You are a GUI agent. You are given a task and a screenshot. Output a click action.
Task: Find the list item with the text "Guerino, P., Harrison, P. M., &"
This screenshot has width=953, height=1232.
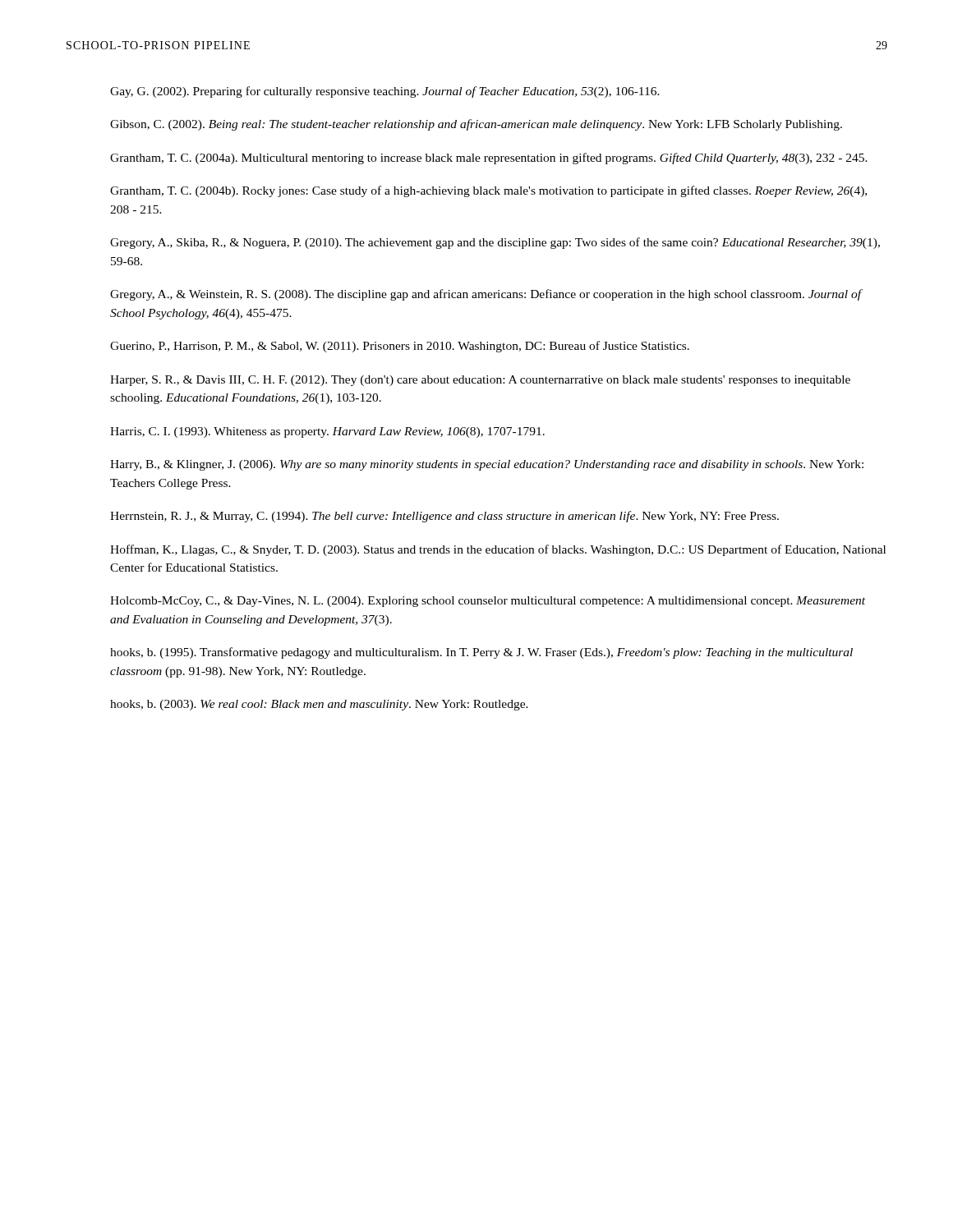(x=476, y=346)
